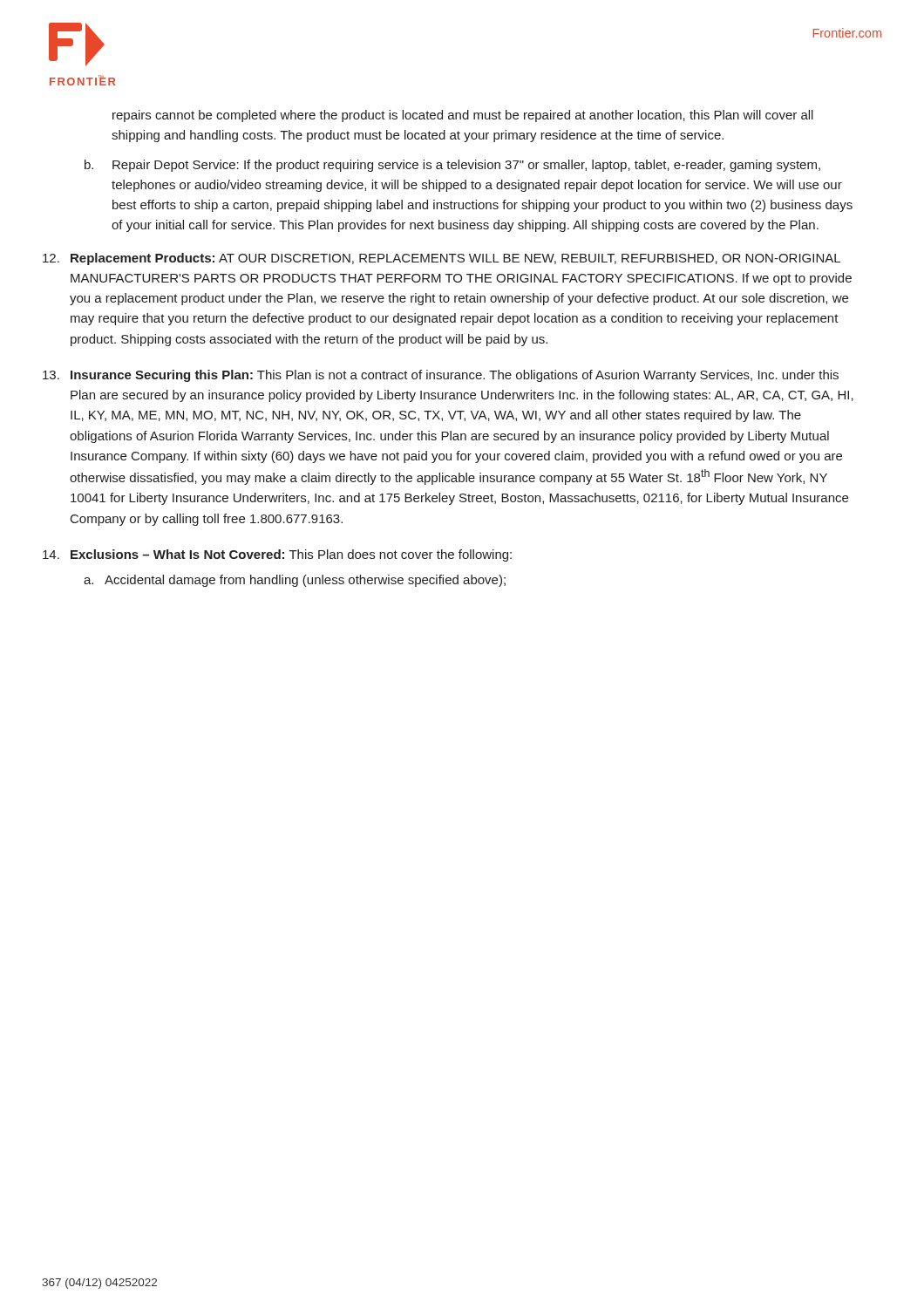Click the passage that begins "b. Repair Depot"
924x1308 pixels.
point(470,194)
